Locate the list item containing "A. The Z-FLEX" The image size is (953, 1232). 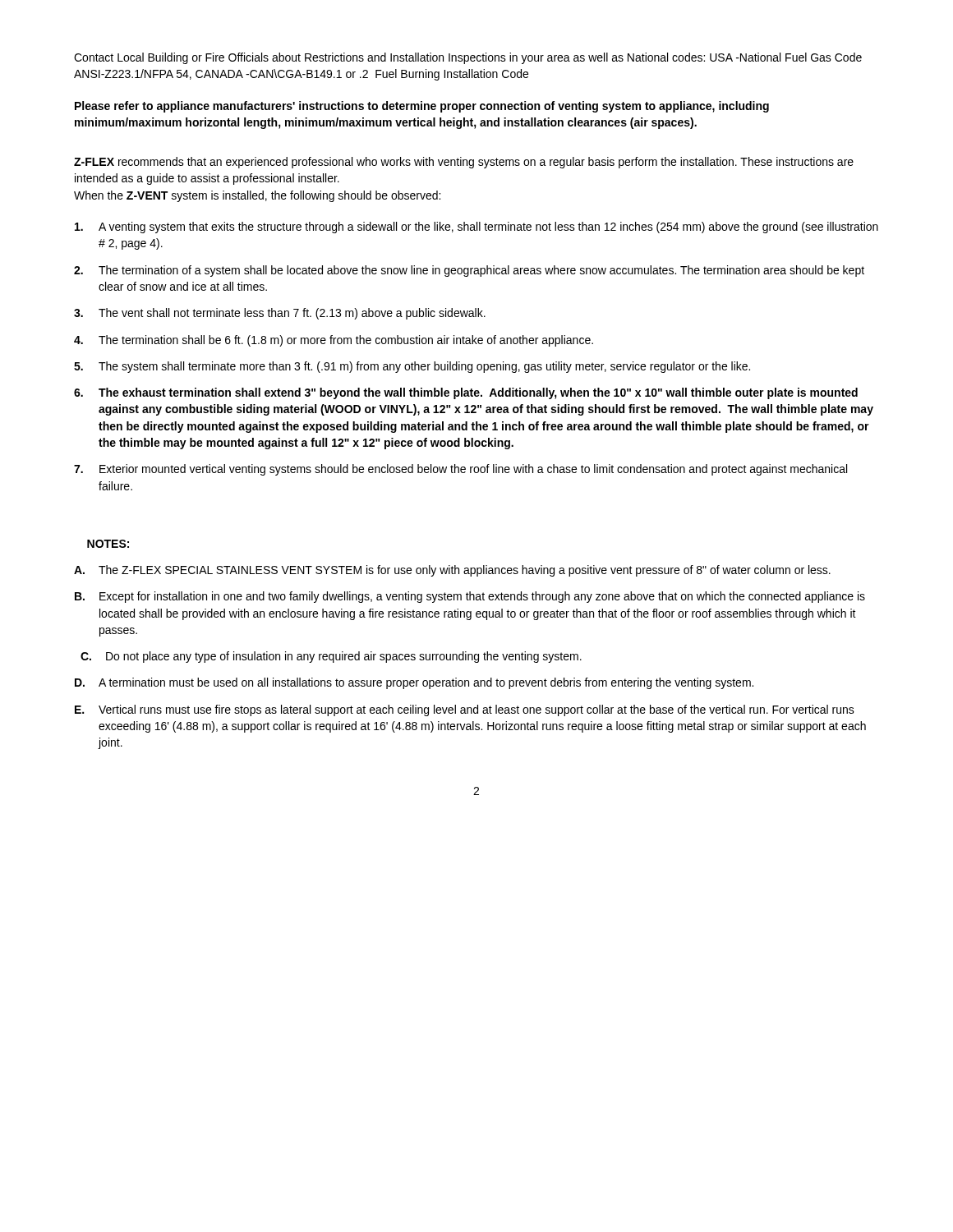pyautogui.click(x=476, y=570)
